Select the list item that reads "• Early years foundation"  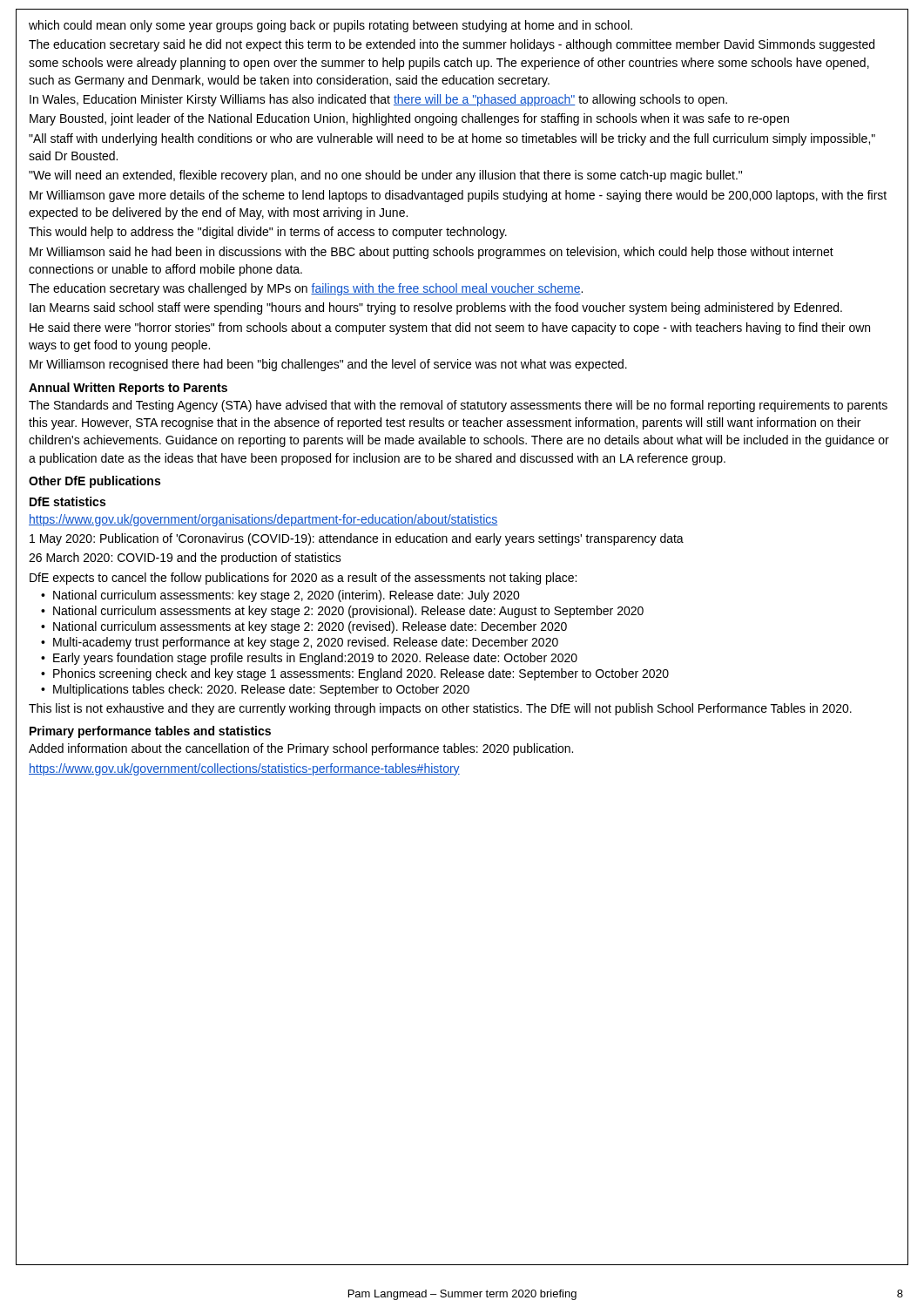coord(309,658)
